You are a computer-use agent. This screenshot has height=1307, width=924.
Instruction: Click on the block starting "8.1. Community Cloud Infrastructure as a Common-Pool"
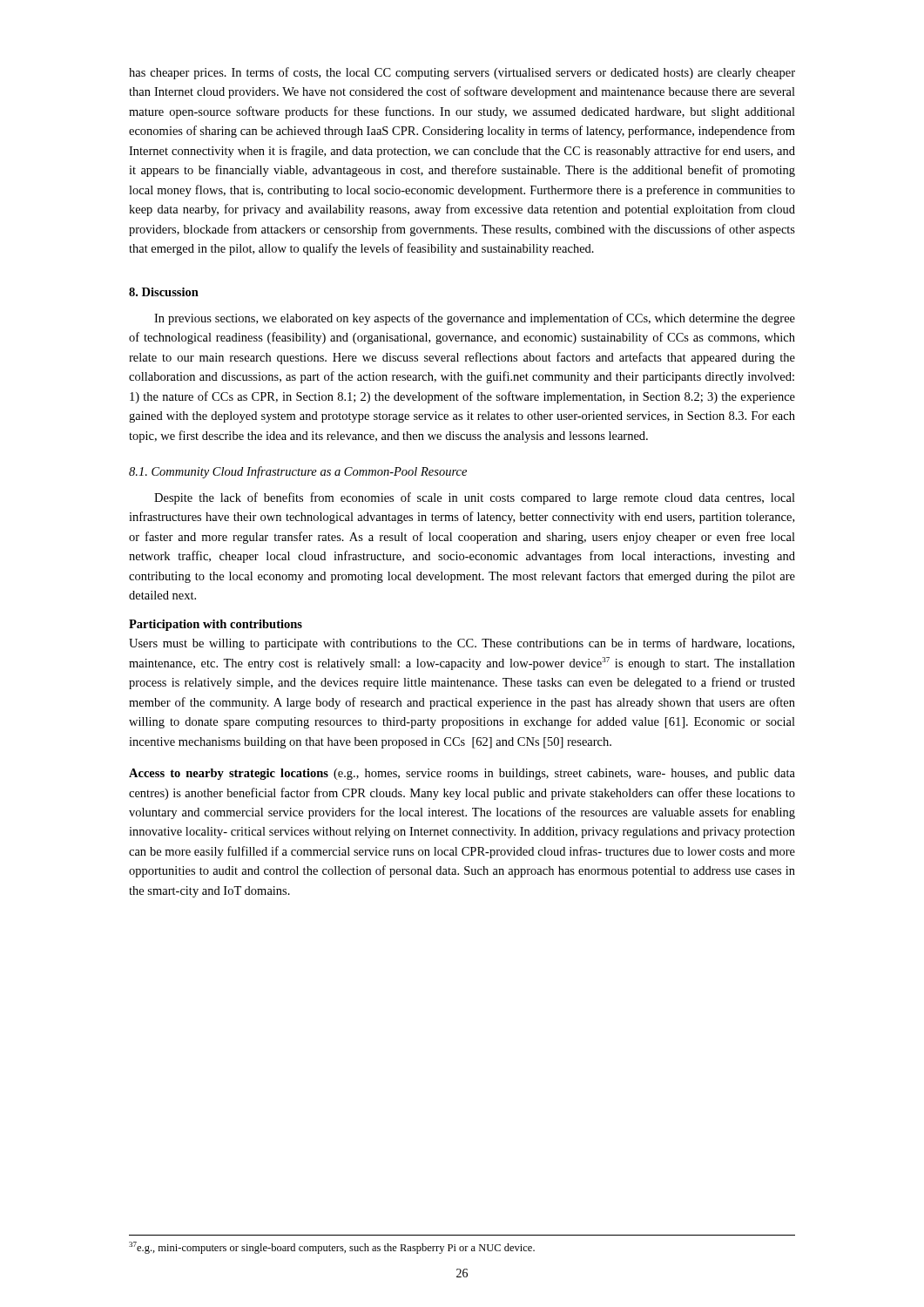pos(298,471)
